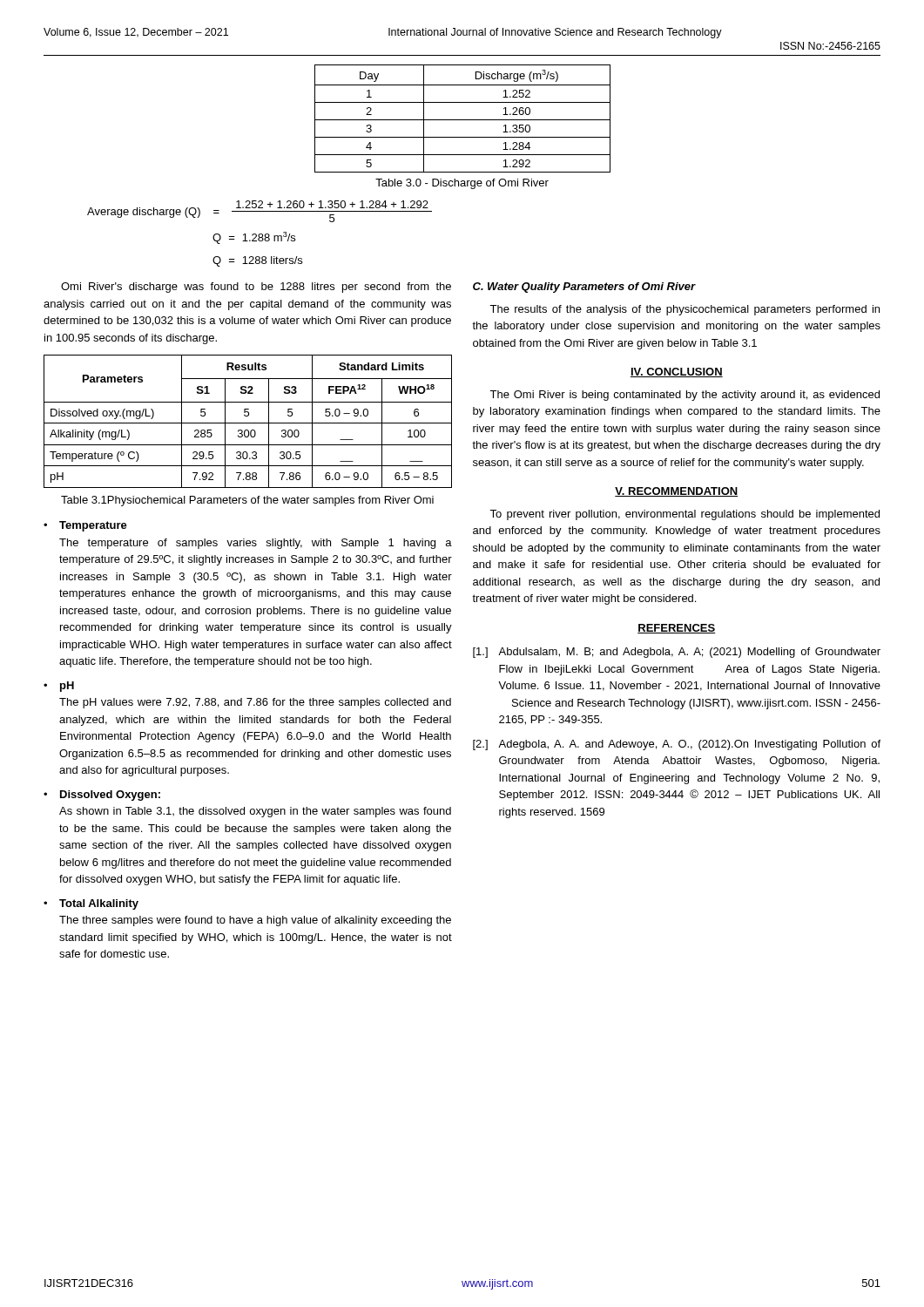
Task: Select the element starting "To prevent river pollution, environmental regulations"
Action: pos(676,556)
